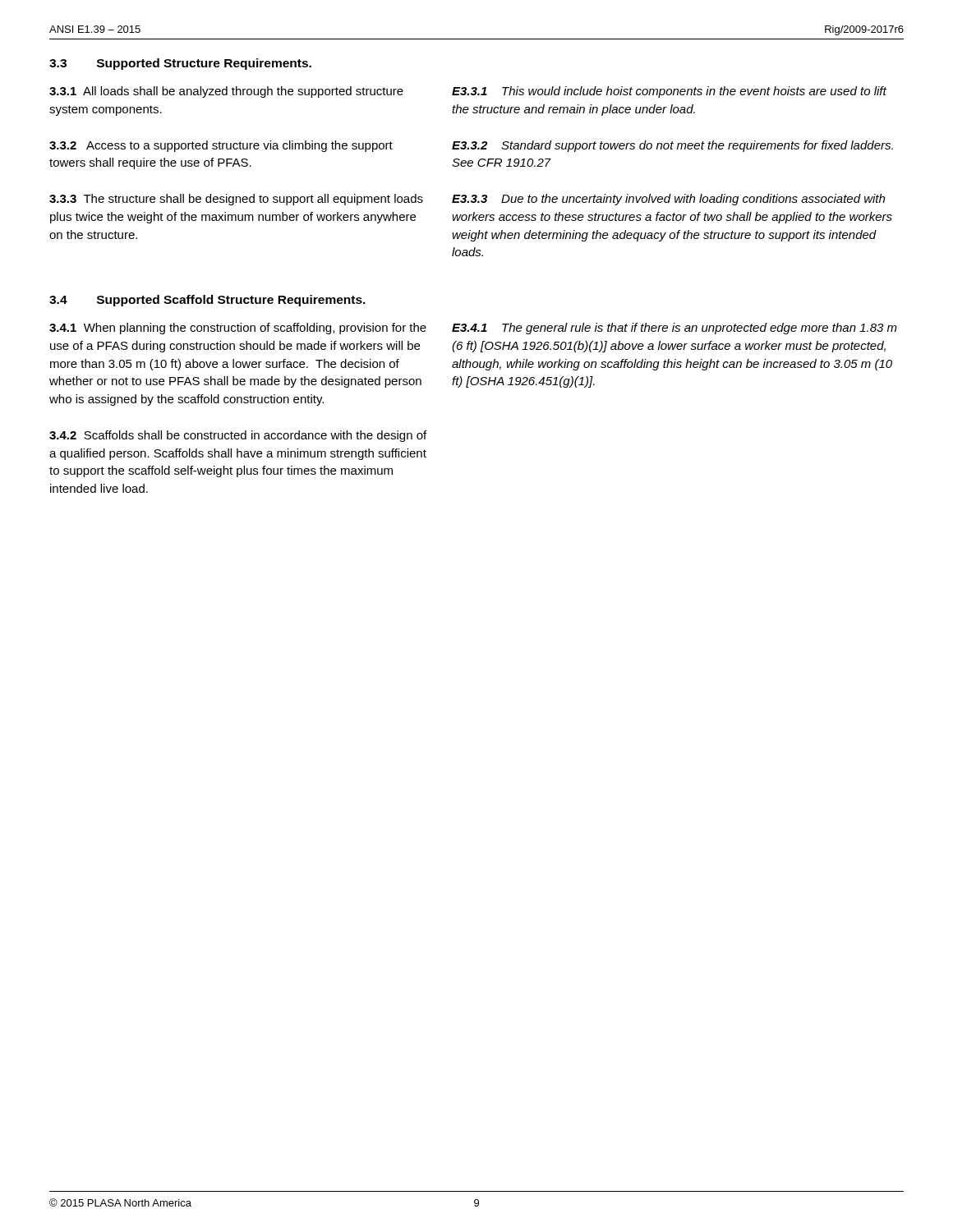Click on the text block starting "3.1 All loads shall be analyzed through"
This screenshot has height=1232, width=953.
pyautogui.click(x=226, y=100)
